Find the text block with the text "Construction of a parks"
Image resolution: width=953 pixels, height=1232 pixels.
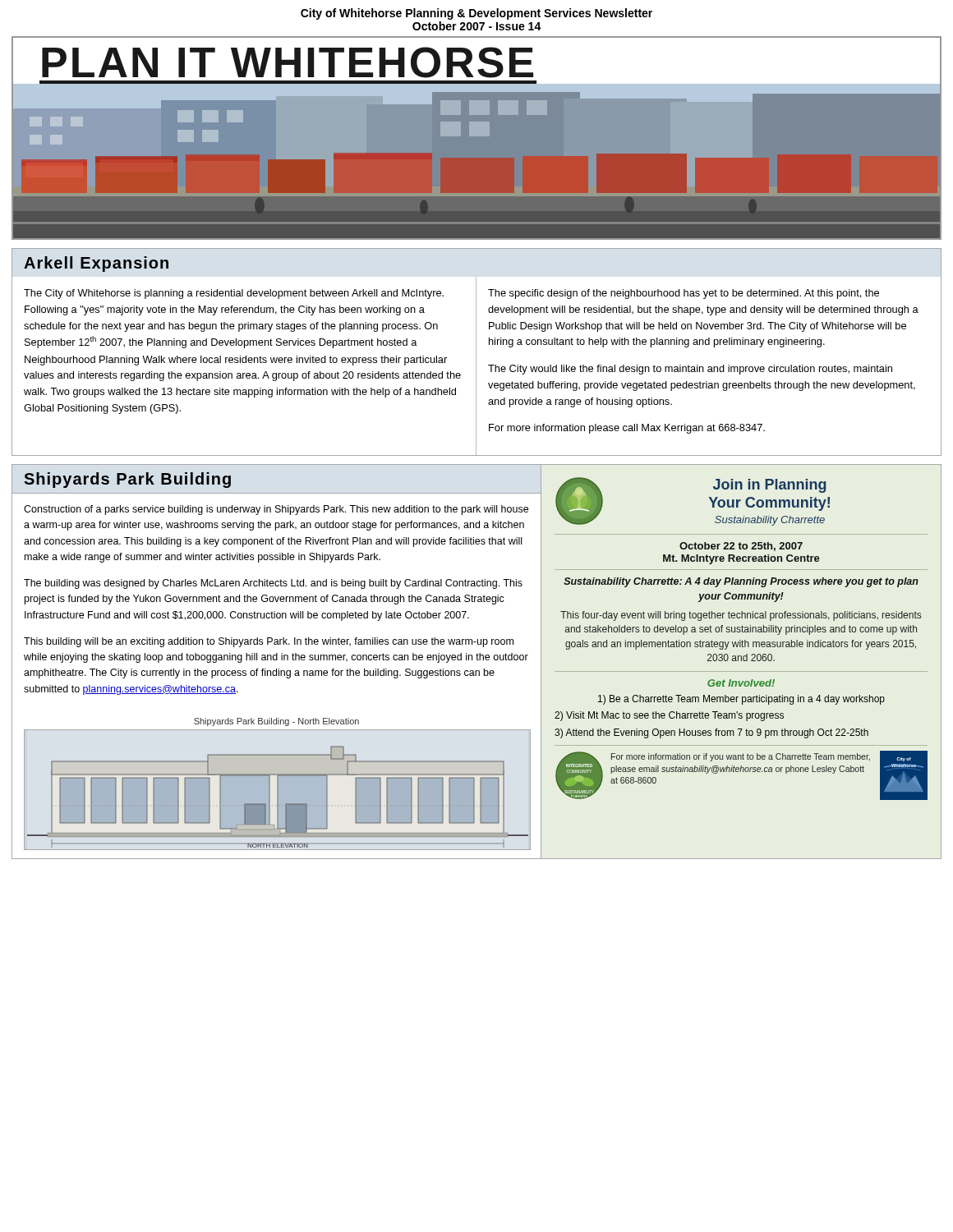click(277, 600)
